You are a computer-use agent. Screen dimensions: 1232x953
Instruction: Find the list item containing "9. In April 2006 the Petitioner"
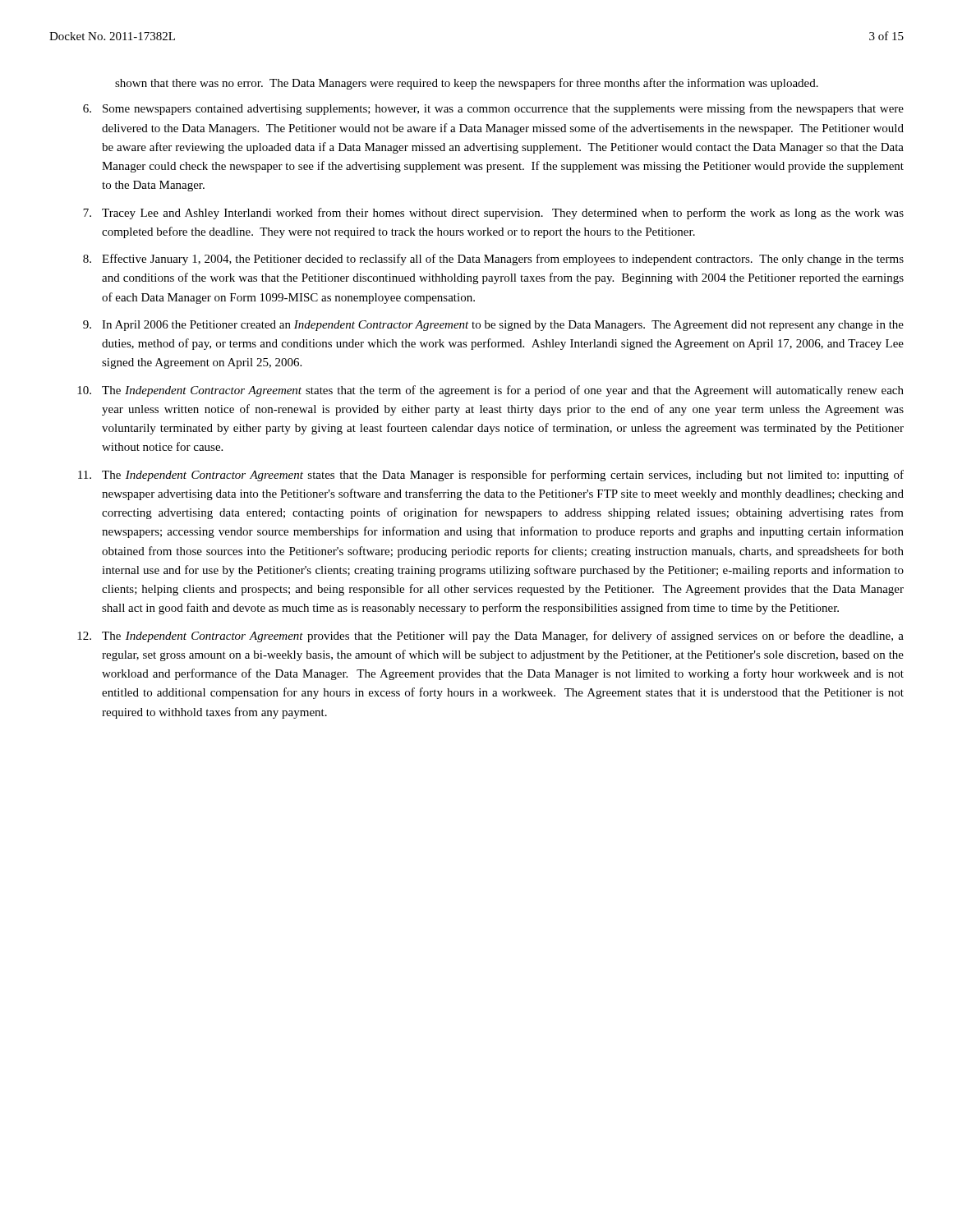pos(476,344)
